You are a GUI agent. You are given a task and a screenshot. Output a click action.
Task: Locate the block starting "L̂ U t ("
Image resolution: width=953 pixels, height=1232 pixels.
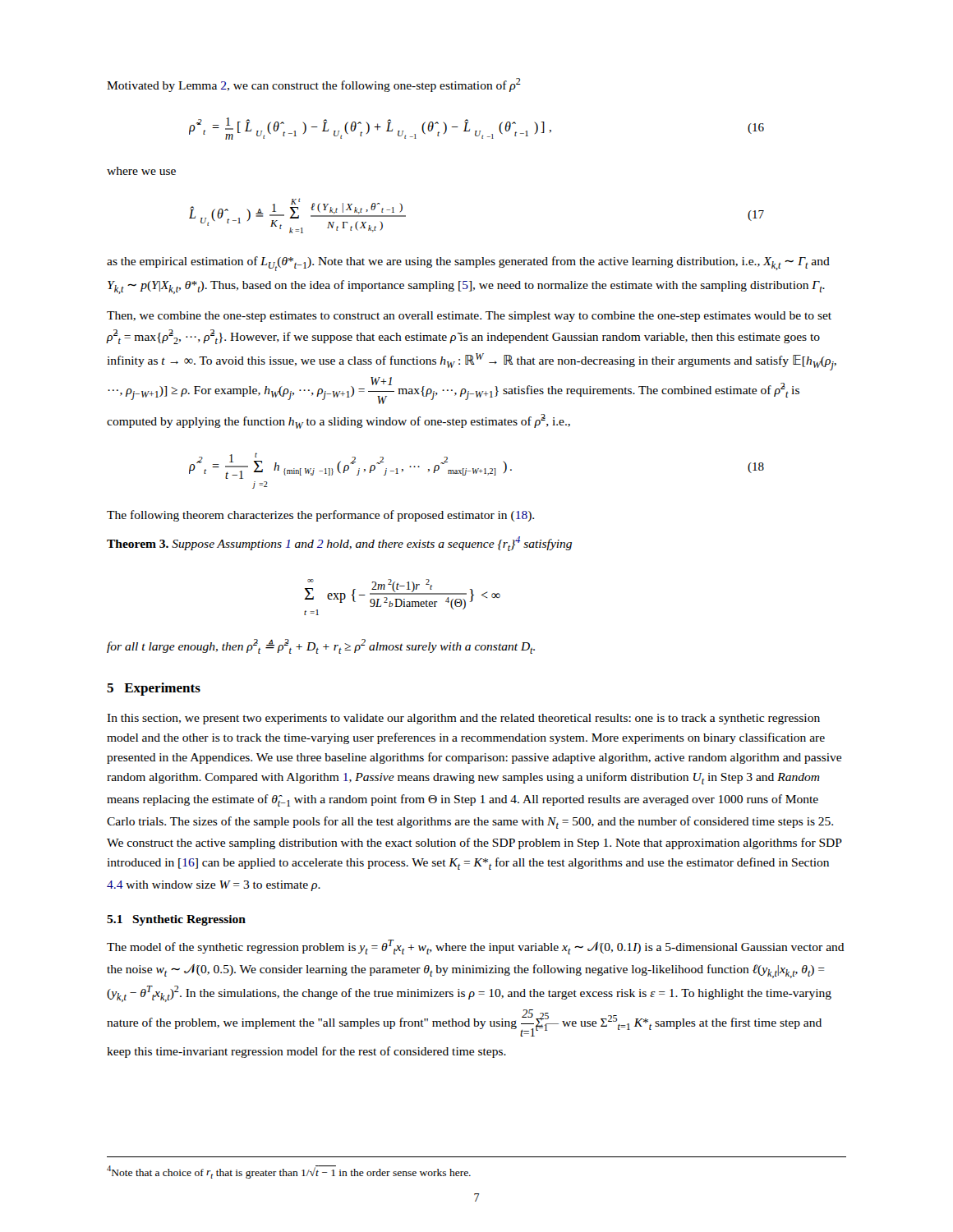pos(294,215)
